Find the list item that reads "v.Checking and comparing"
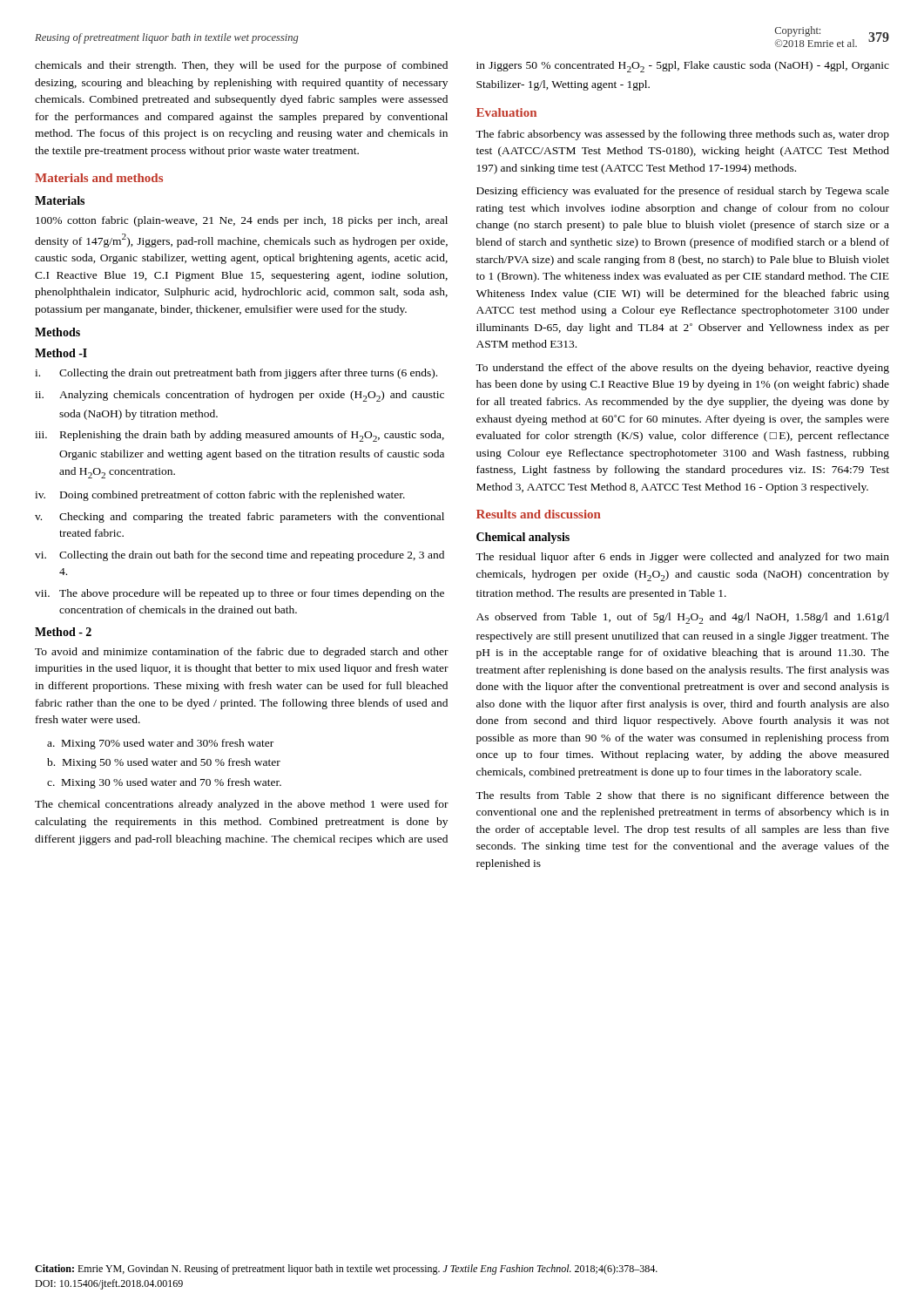The width and height of the screenshot is (924, 1307). 240,525
